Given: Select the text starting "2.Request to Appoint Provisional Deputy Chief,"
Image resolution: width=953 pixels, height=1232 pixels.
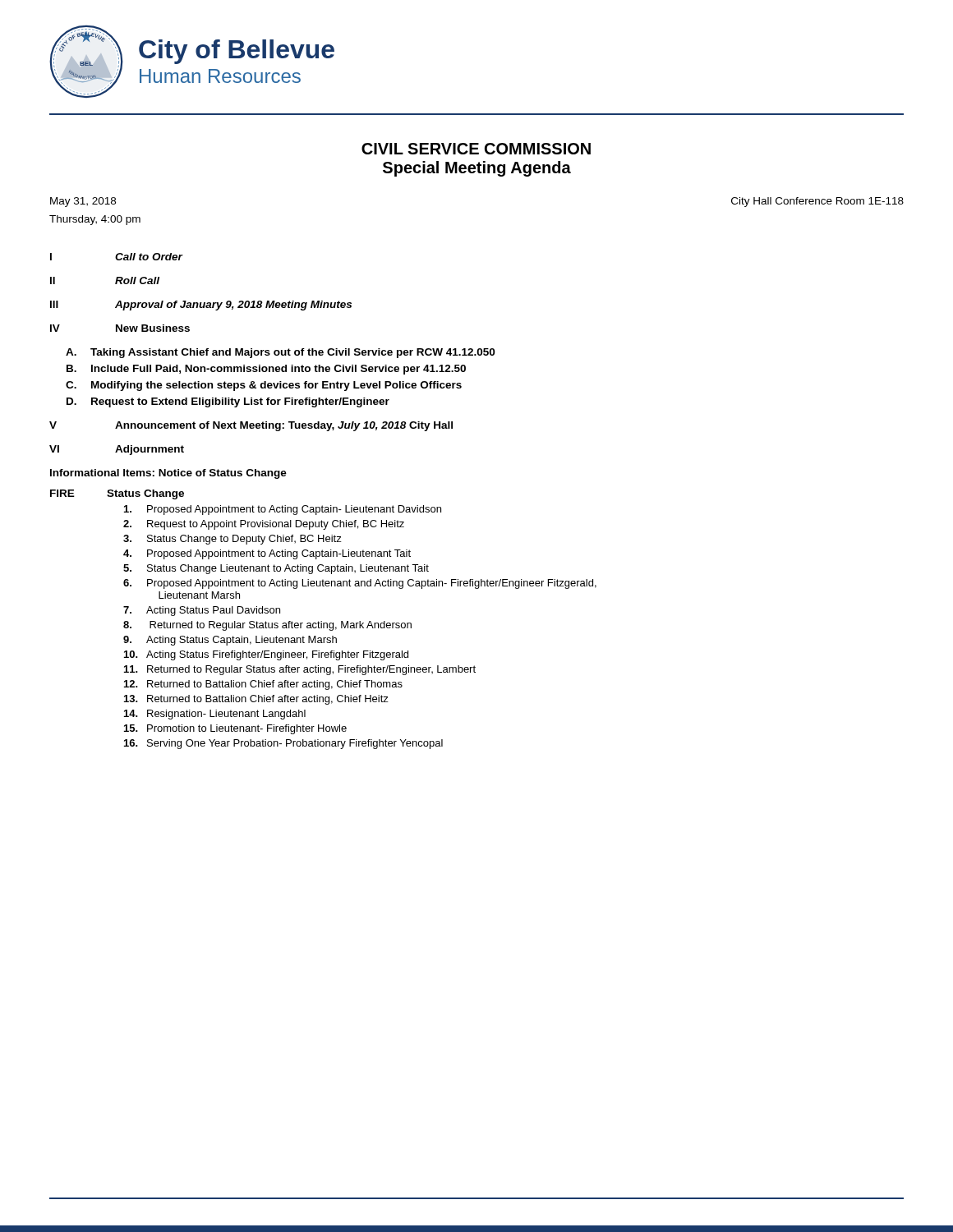Looking at the screenshot, I should (264, 524).
